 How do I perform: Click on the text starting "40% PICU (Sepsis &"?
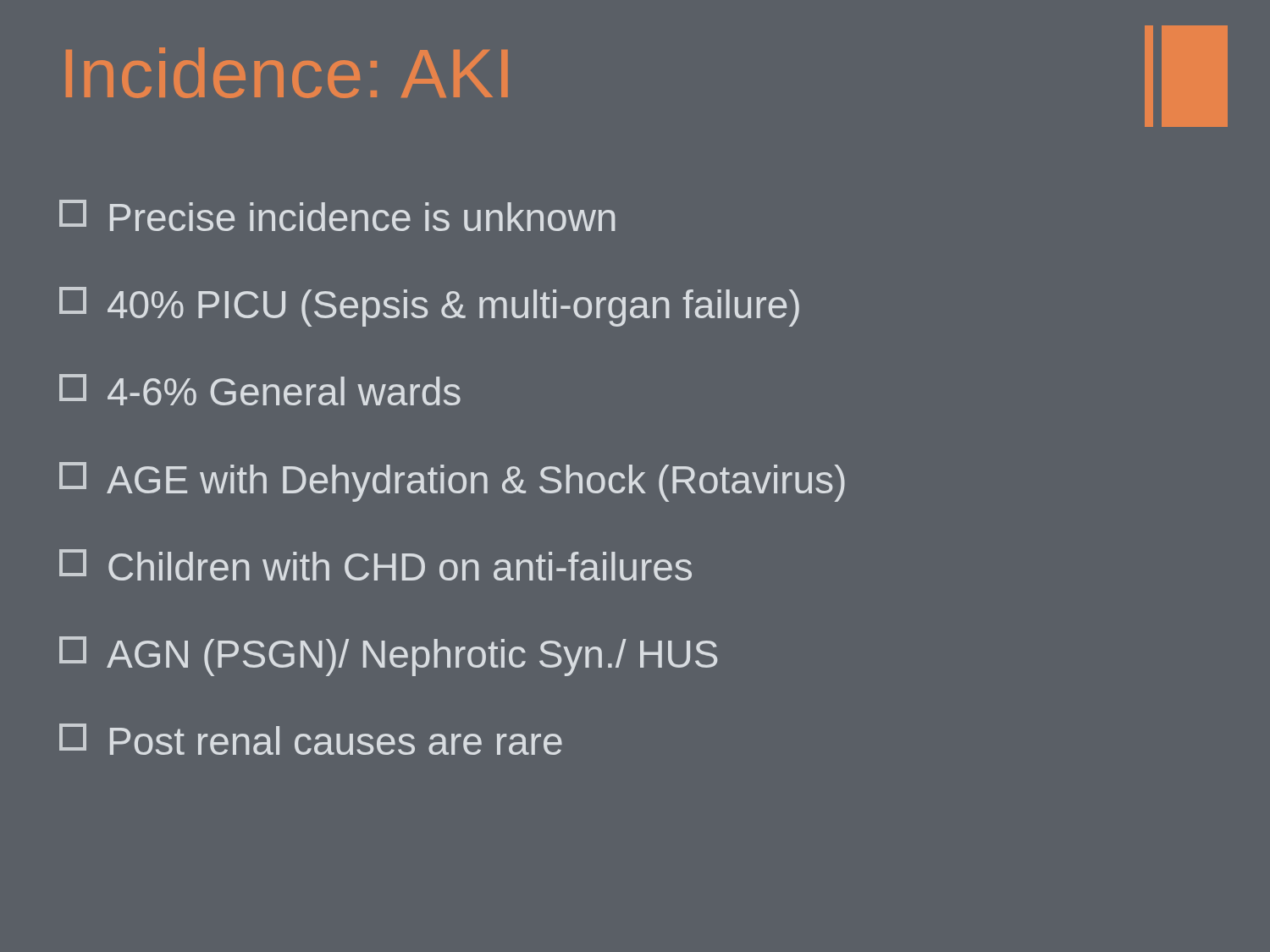coord(430,305)
